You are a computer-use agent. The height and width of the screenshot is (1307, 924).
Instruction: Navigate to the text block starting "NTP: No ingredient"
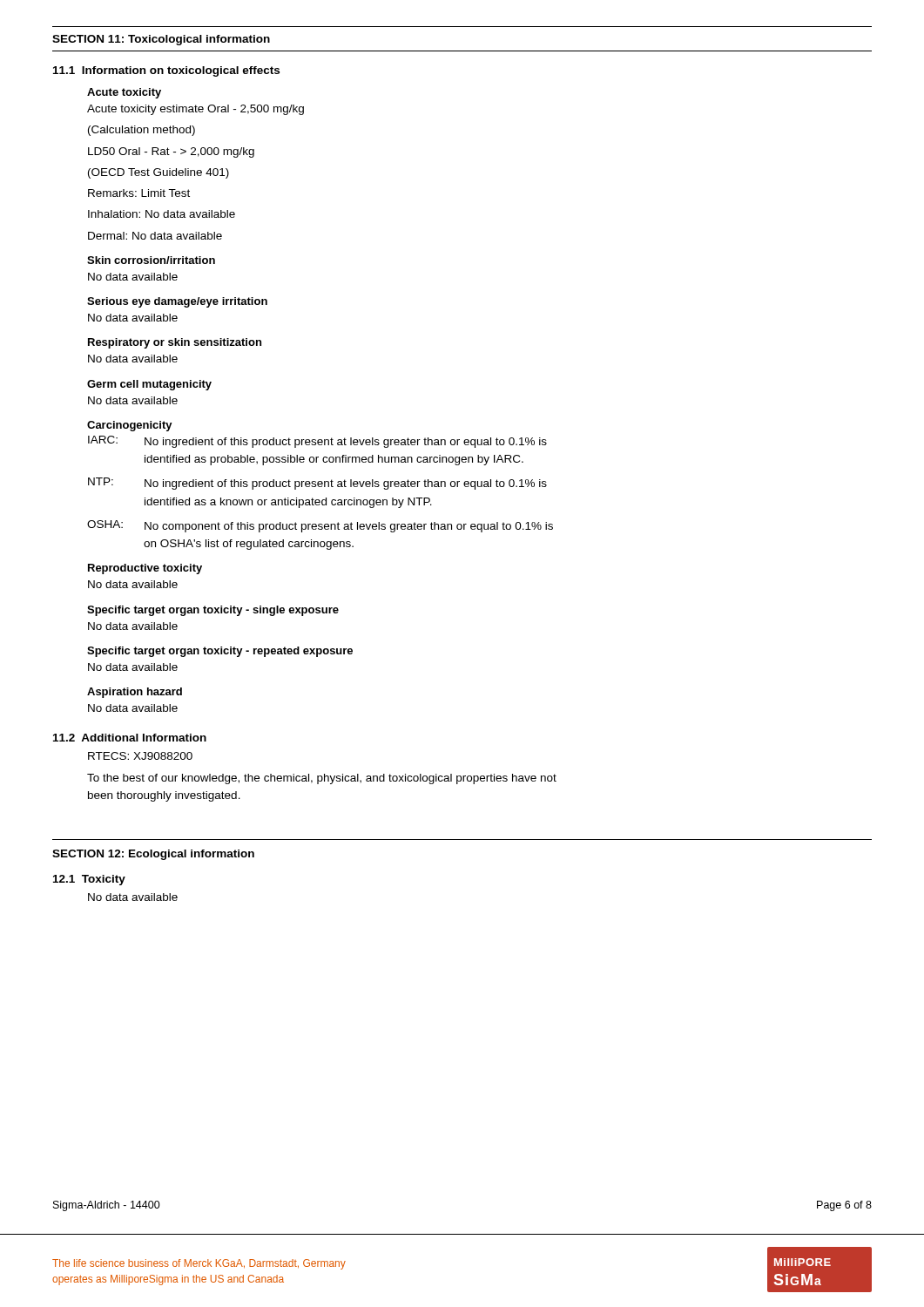(x=317, y=493)
